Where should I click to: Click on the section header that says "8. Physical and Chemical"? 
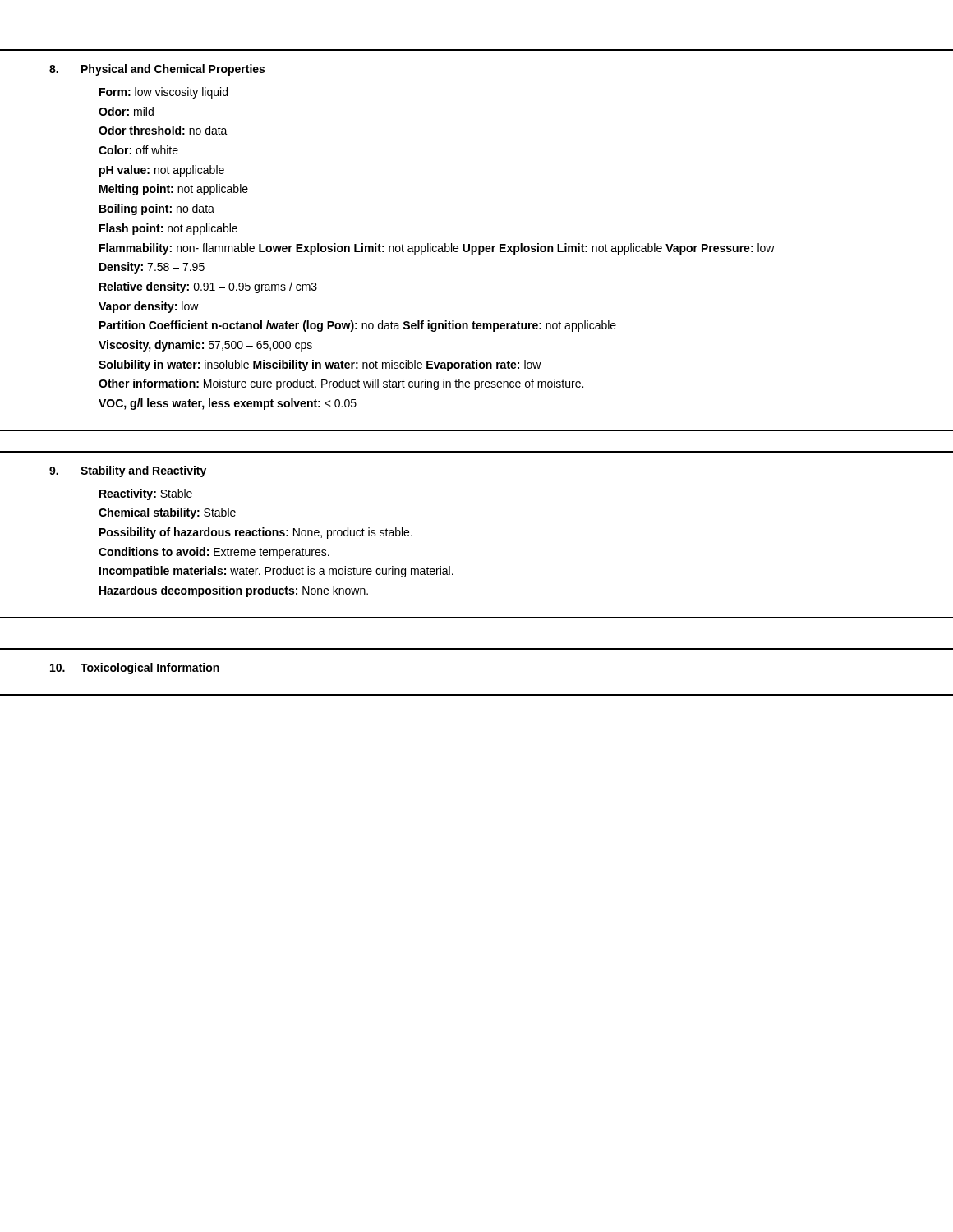pyautogui.click(x=157, y=69)
